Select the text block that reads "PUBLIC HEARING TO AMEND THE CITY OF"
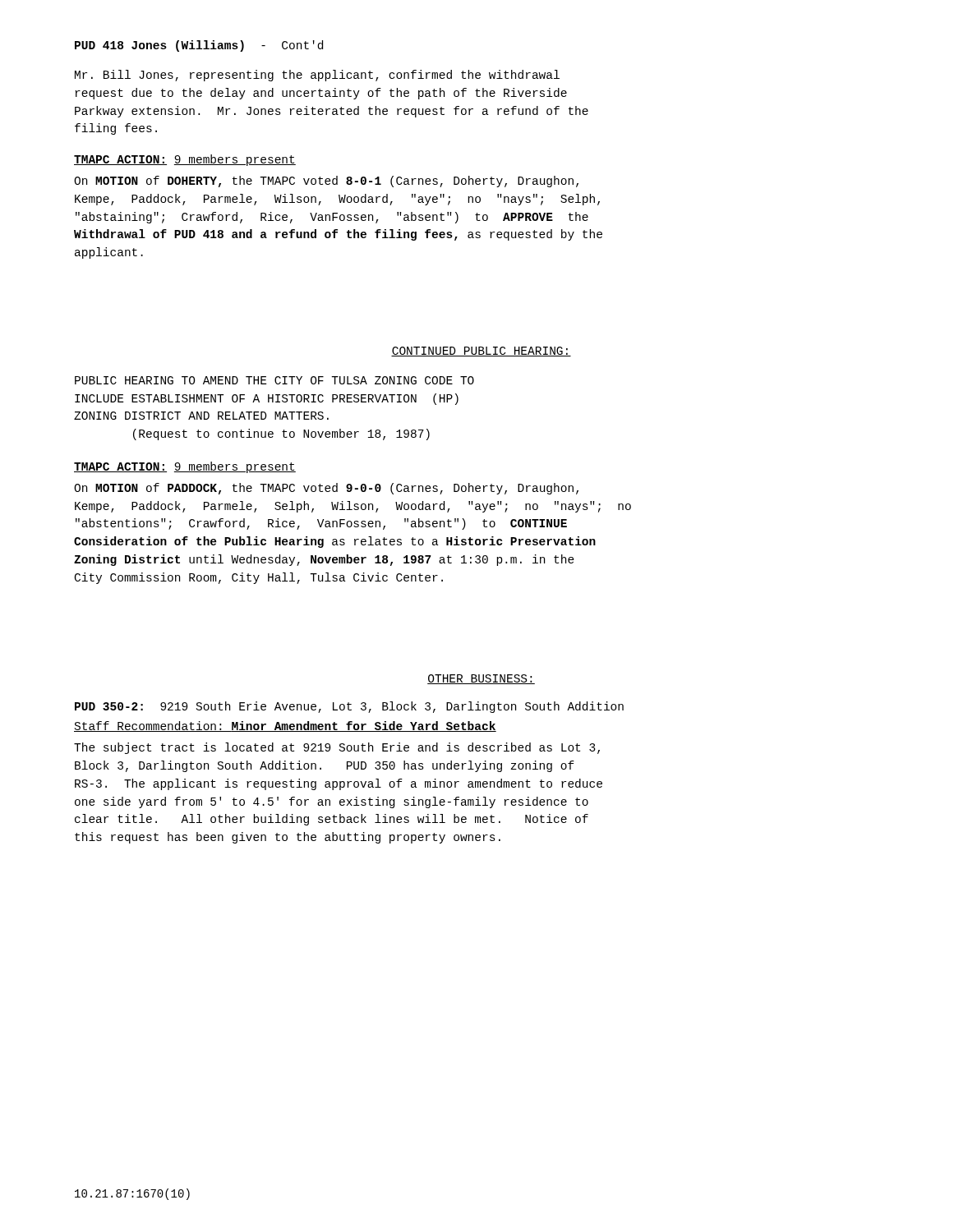Image resolution: width=954 pixels, height=1232 pixels. click(274, 408)
